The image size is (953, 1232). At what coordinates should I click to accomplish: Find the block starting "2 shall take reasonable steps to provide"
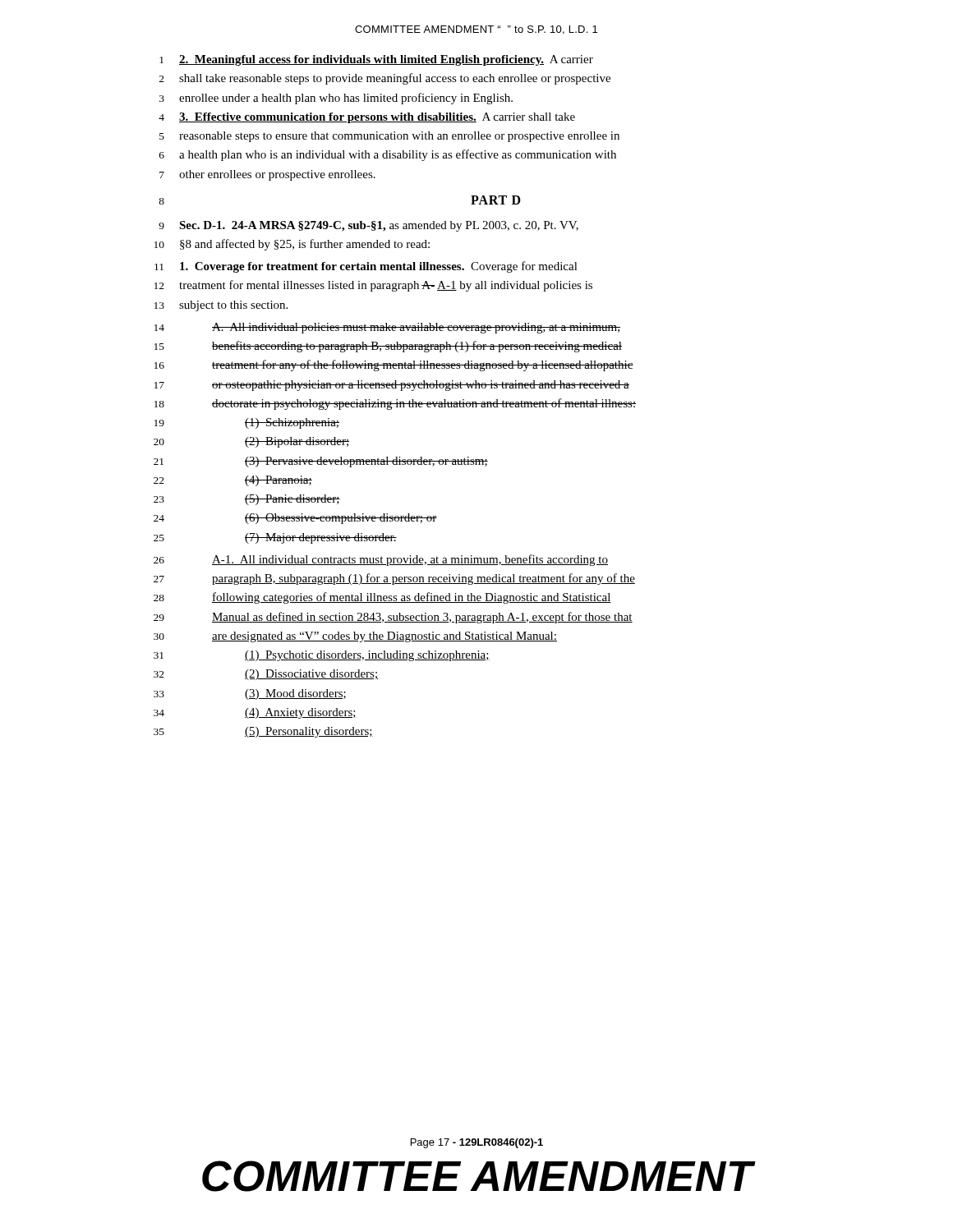[476, 79]
